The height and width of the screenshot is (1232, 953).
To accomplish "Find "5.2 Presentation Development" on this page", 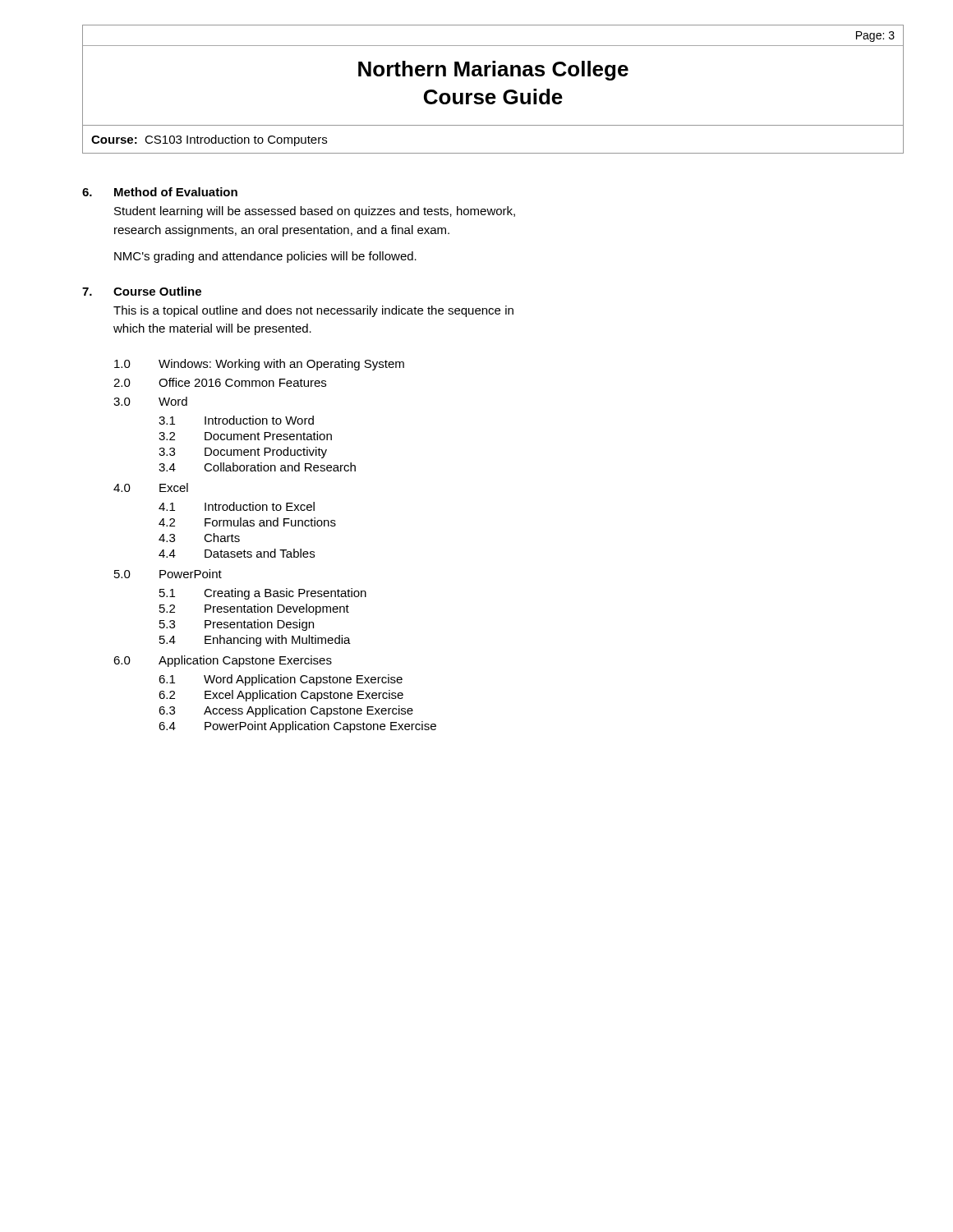I will [231, 608].
